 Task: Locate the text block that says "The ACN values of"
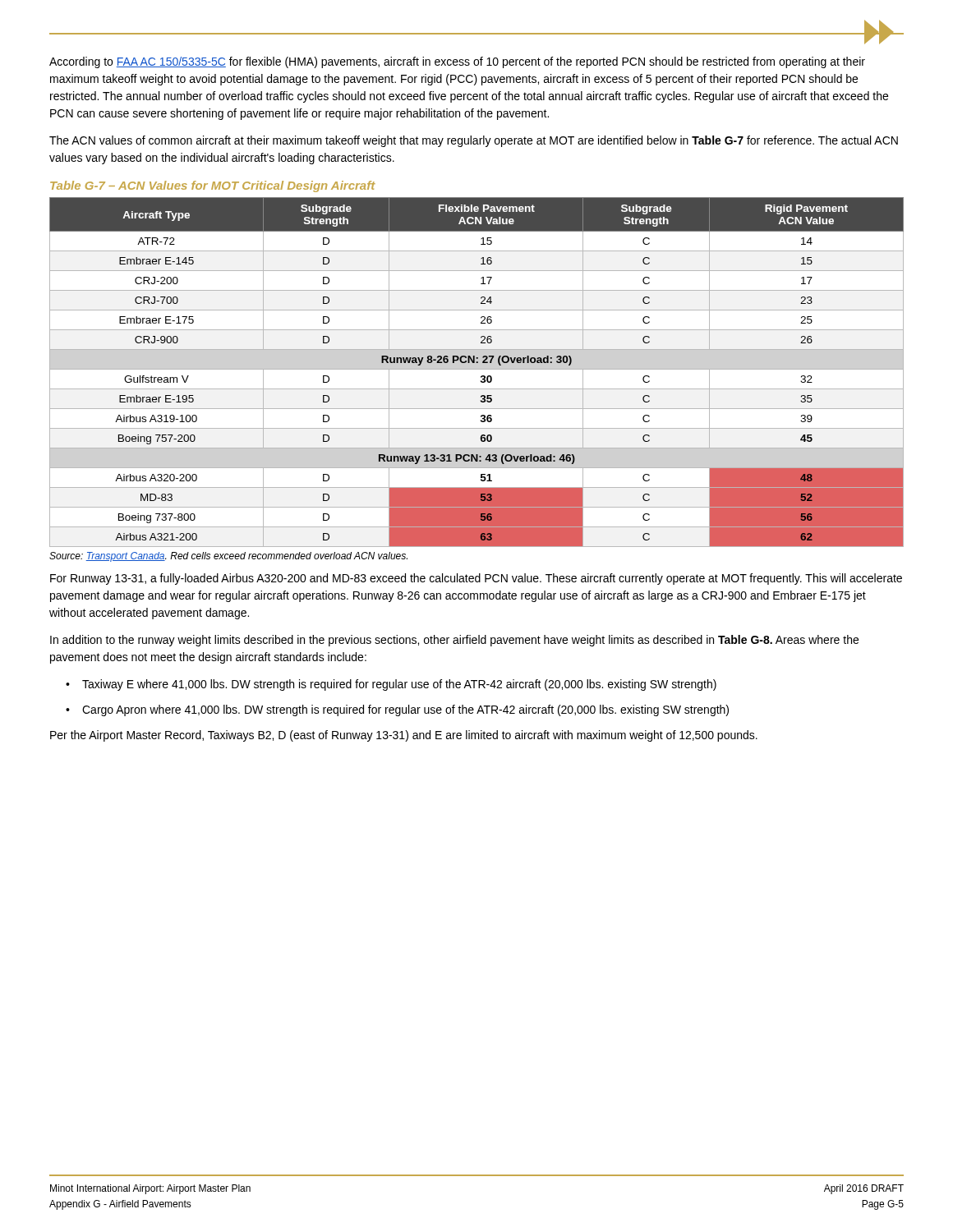click(x=474, y=149)
